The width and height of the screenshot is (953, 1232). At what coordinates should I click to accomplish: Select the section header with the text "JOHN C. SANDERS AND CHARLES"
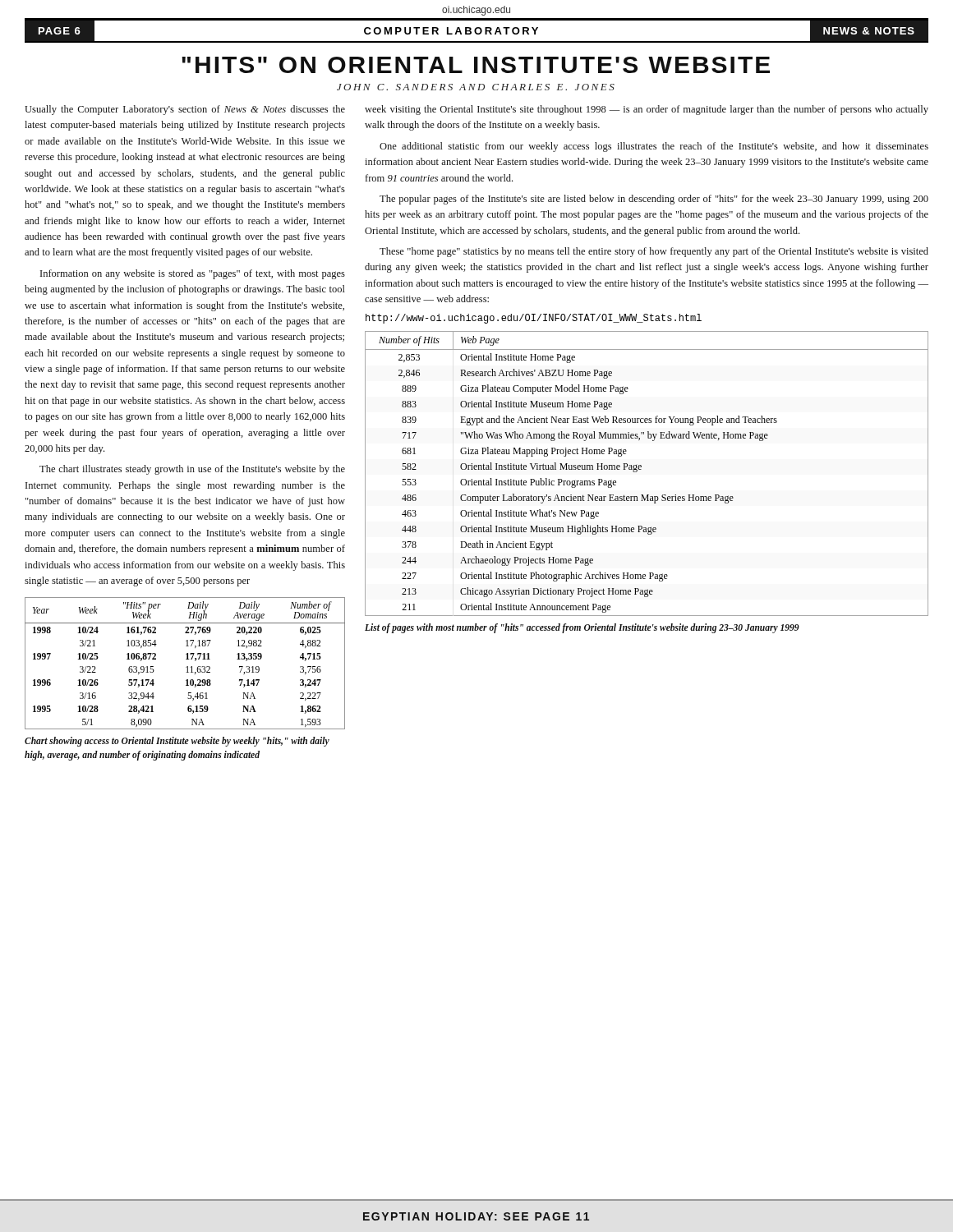(x=476, y=87)
